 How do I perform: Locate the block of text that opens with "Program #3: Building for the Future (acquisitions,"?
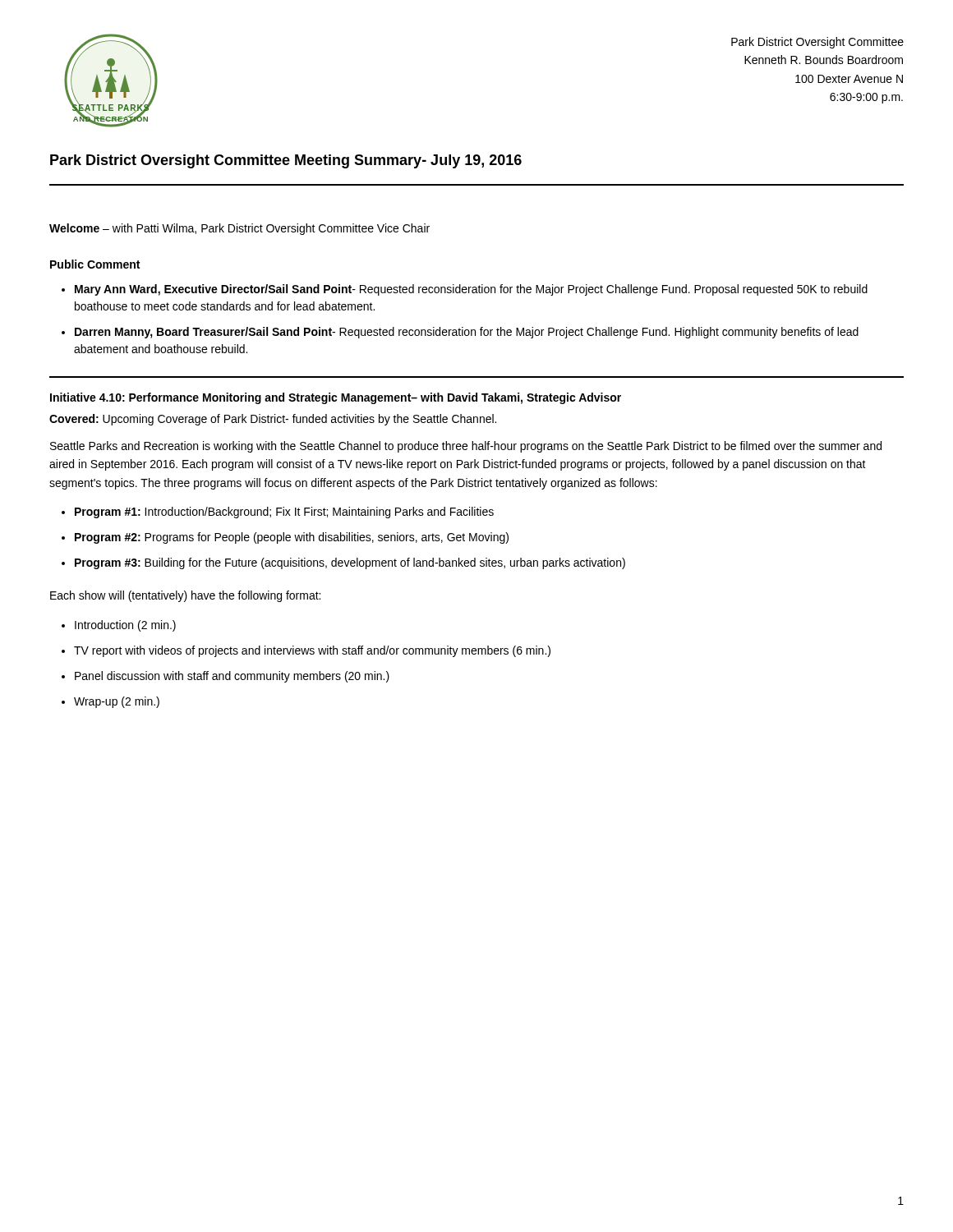point(350,563)
